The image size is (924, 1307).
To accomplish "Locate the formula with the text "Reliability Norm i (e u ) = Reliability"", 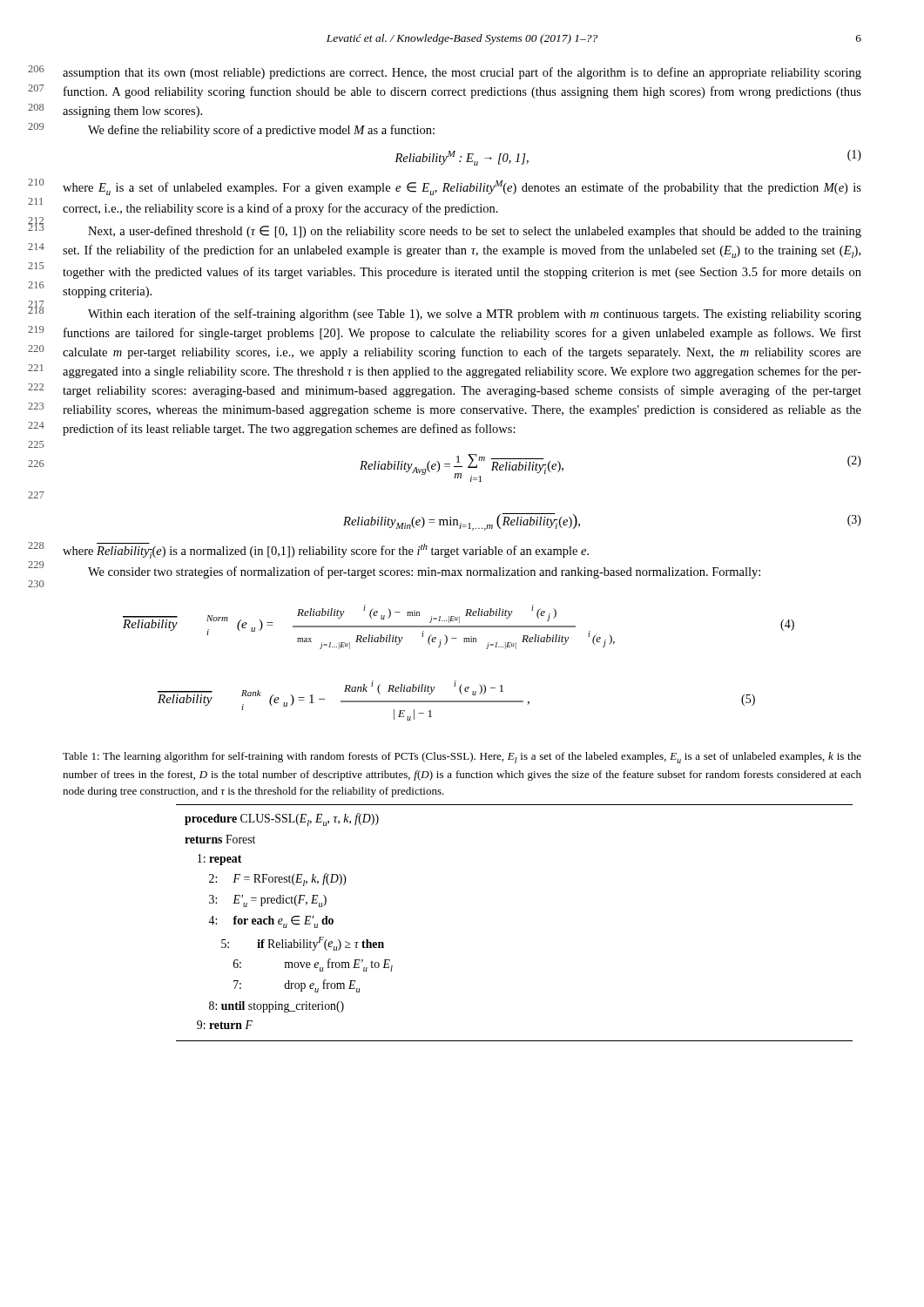I will [x=462, y=629].
